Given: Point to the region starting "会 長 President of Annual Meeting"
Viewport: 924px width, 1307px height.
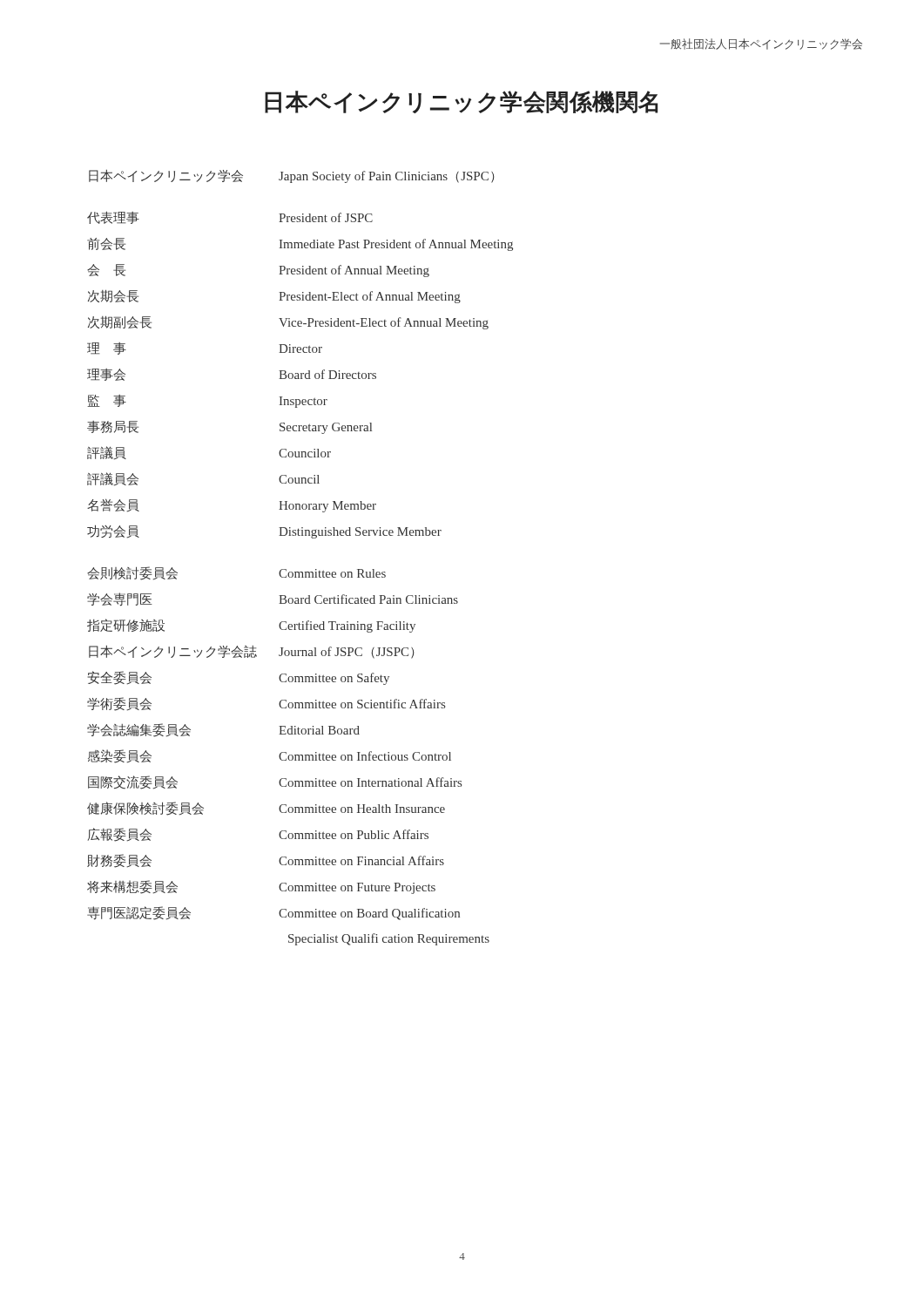Looking at the screenshot, I should (x=93, y=270).
